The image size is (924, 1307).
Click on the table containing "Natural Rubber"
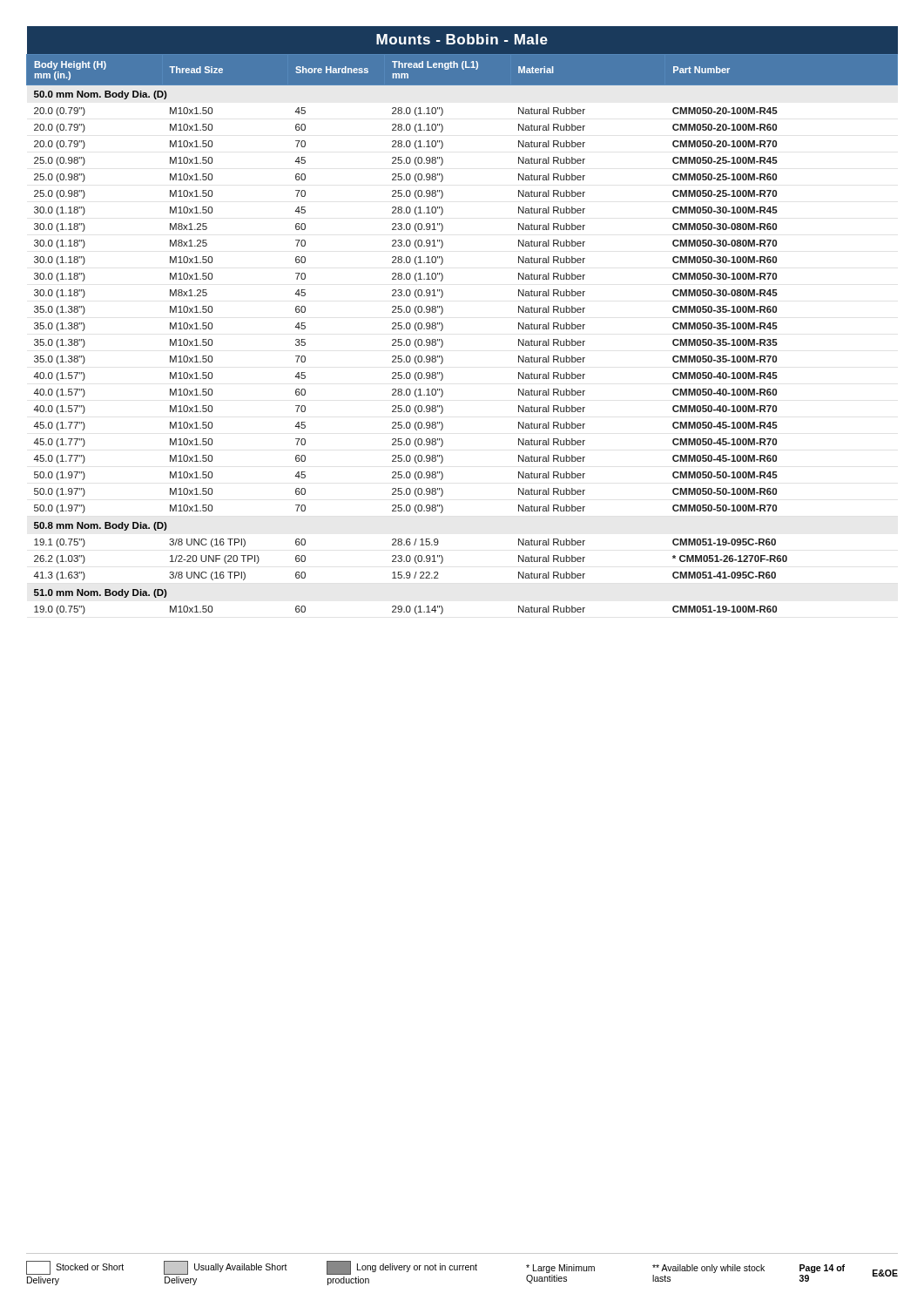pos(462,322)
